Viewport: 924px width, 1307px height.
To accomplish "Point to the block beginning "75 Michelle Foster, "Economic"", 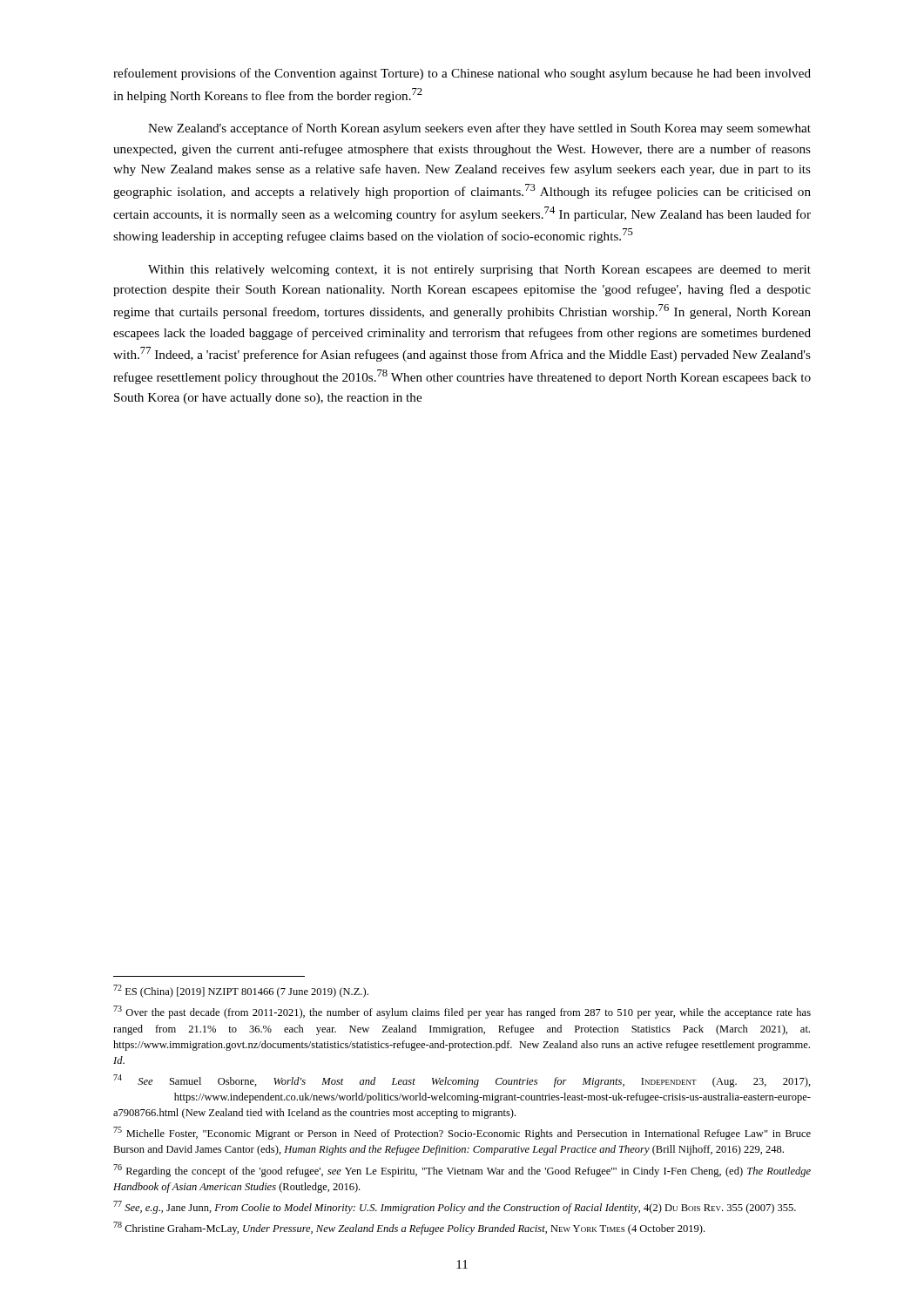I will [462, 1141].
